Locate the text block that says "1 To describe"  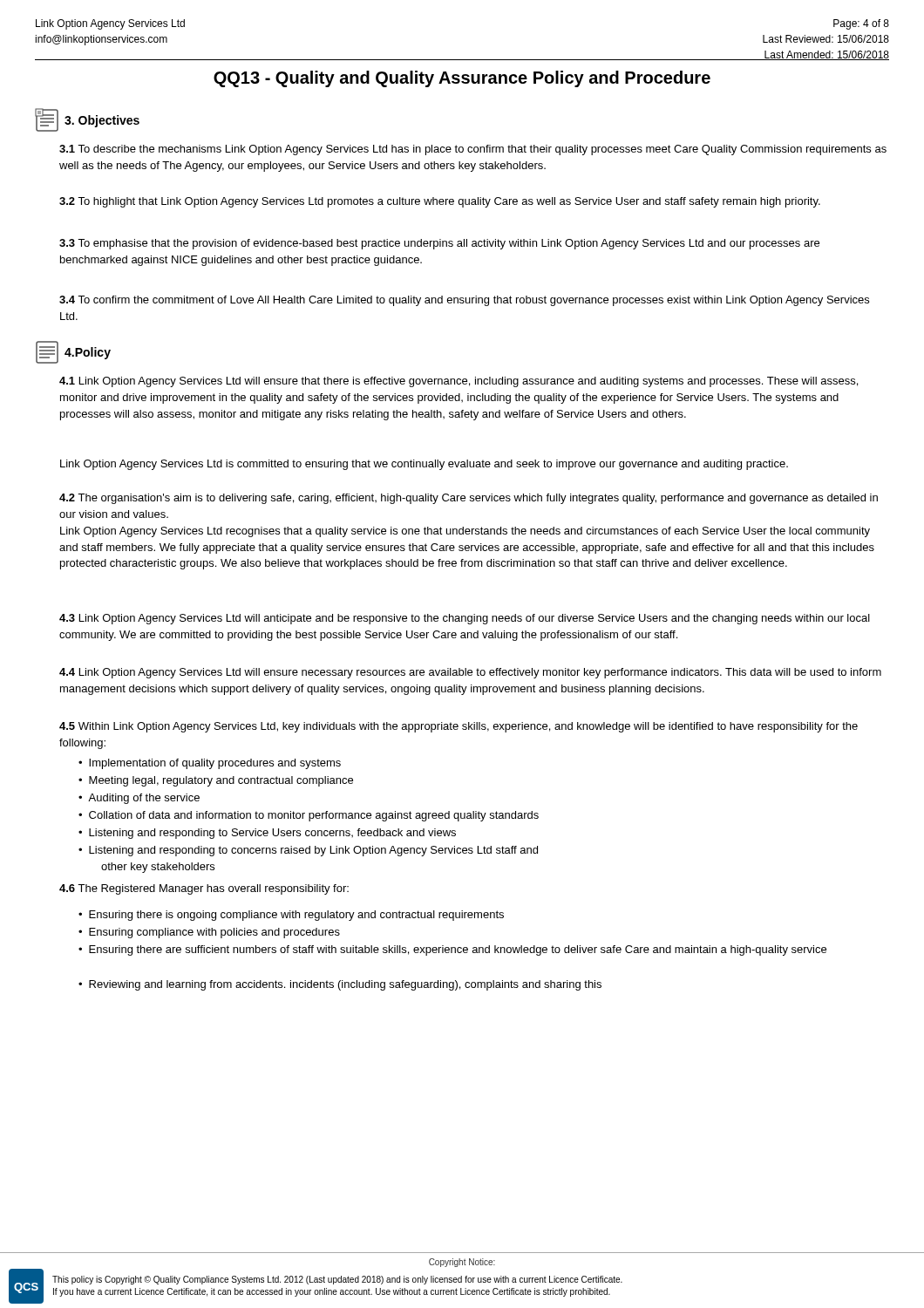coord(473,157)
